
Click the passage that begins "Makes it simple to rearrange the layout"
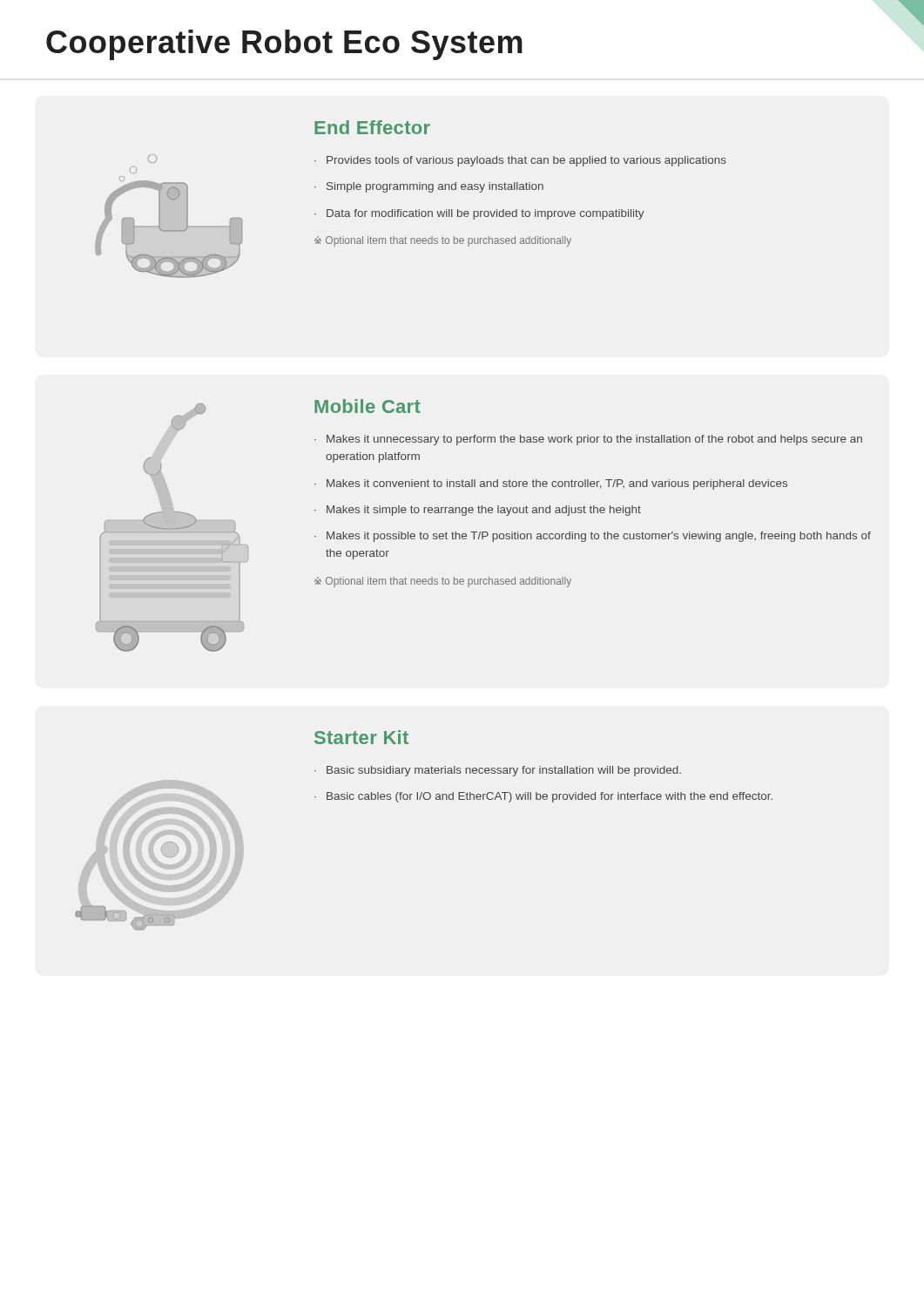[483, 509]
